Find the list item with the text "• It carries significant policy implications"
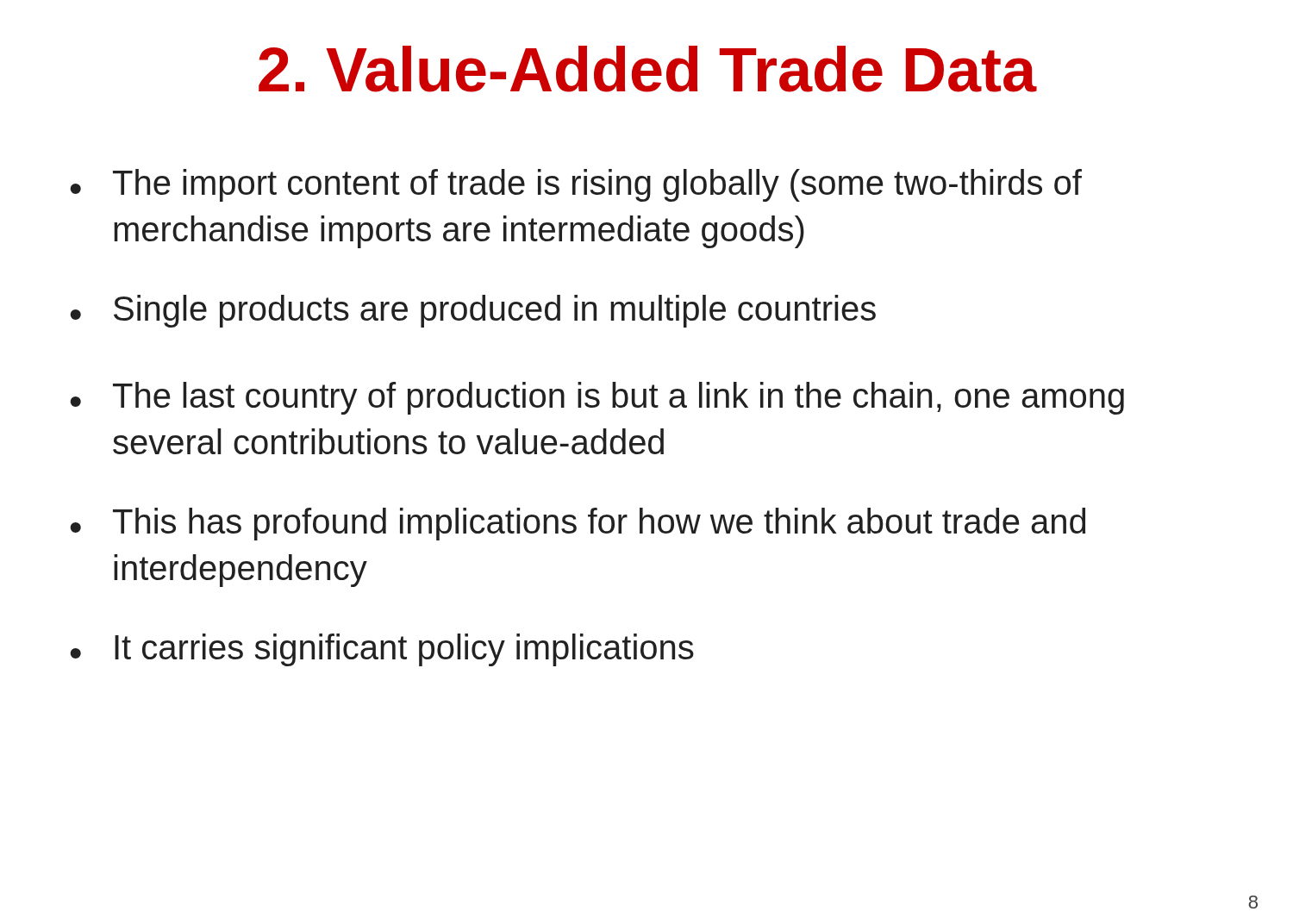1293x924 pixels. coord(646,652)
